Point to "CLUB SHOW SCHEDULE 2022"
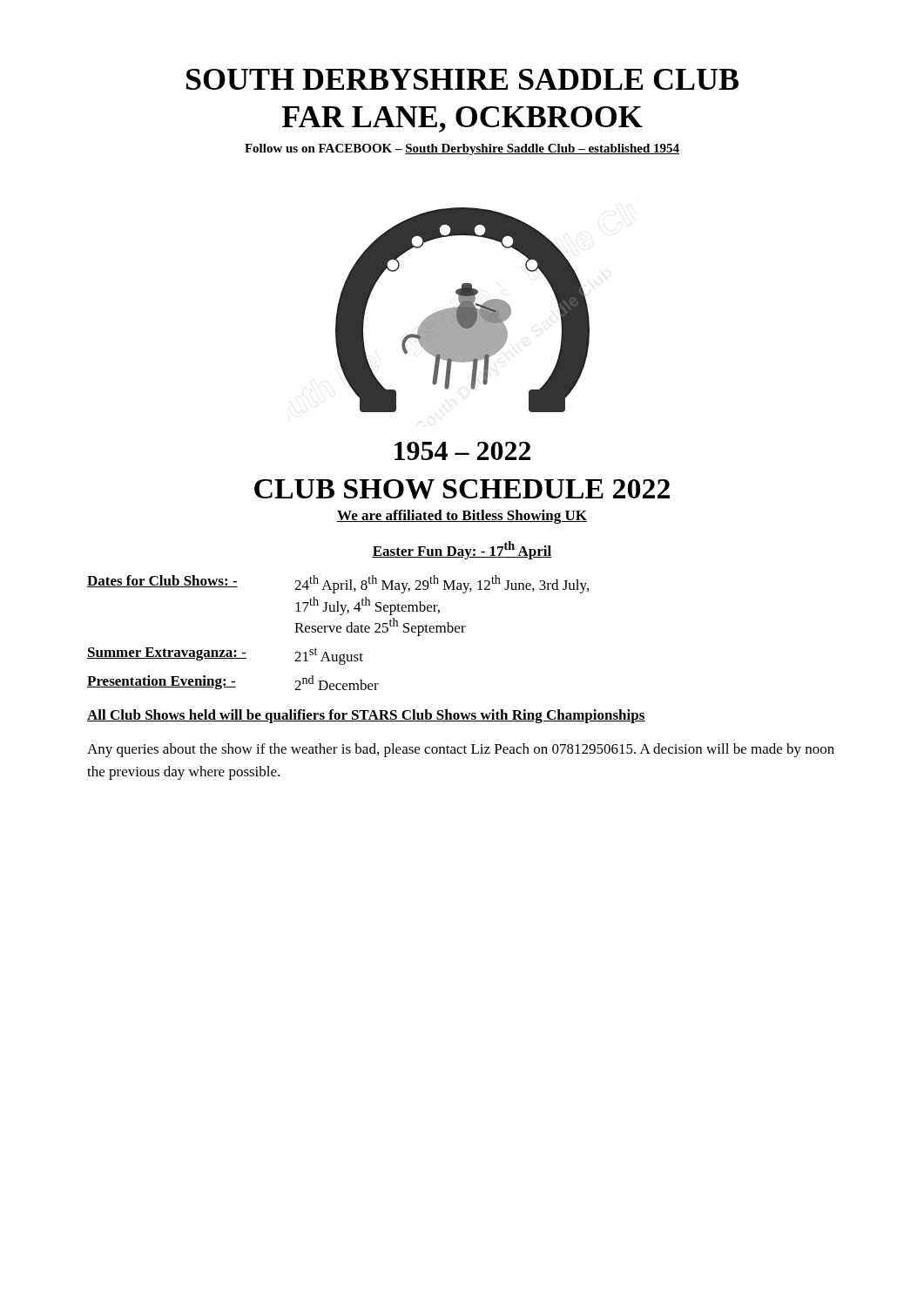The height and width of the screenshot is (1307, 924). click(x=462, y=489)
